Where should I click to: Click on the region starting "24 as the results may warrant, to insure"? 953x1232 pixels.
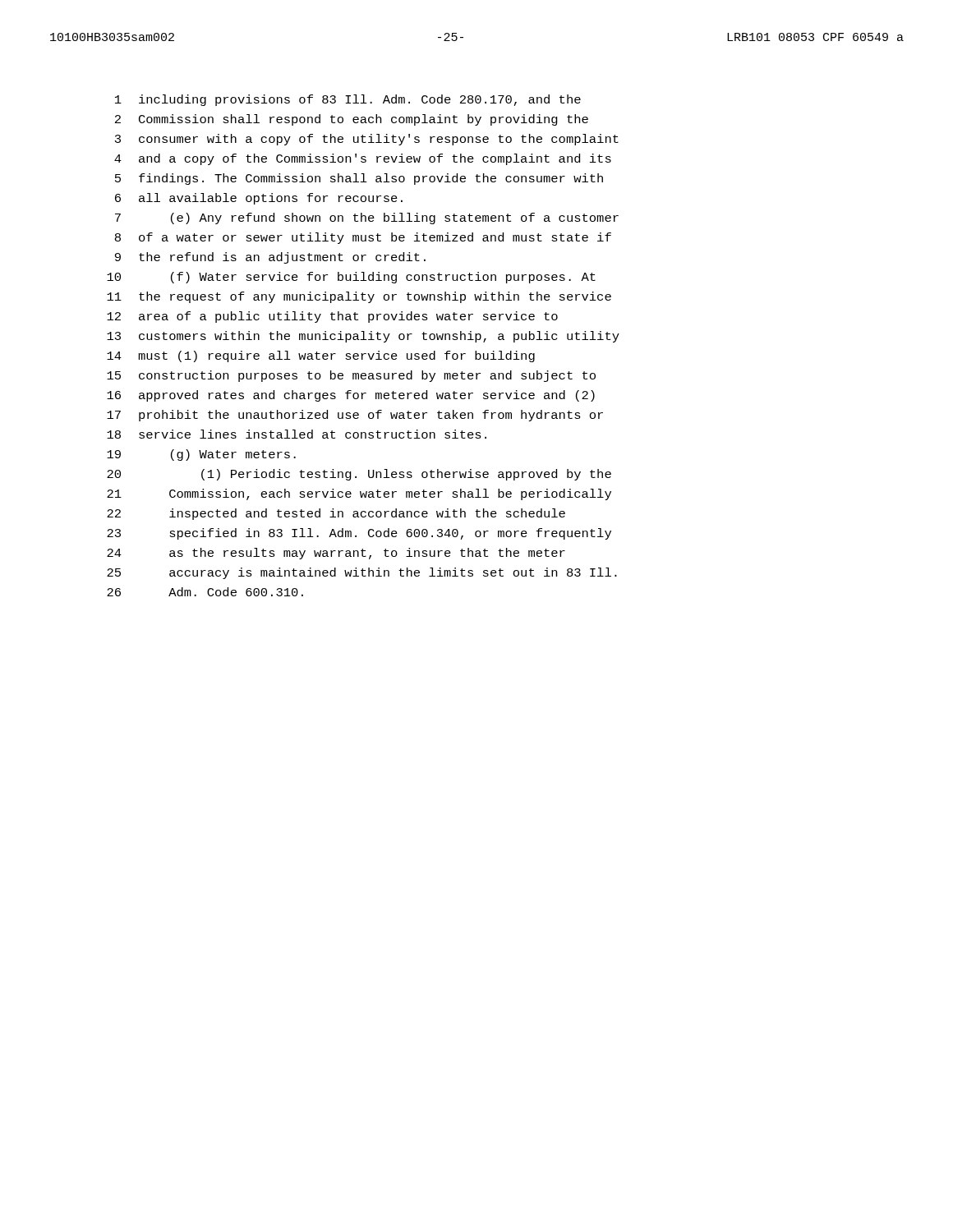(485, 554)
